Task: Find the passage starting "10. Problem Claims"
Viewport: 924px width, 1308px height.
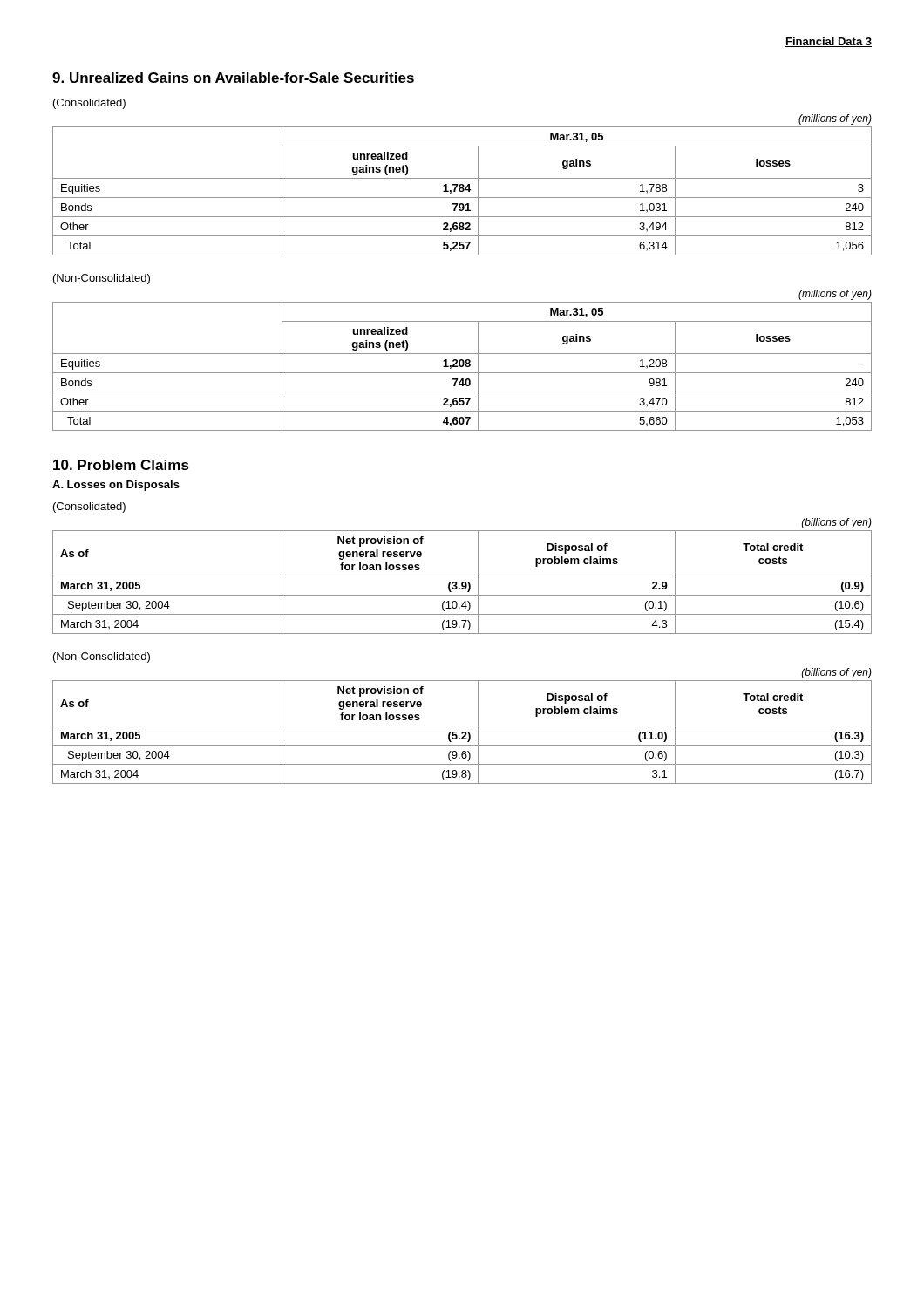Action: coord(121,465)
